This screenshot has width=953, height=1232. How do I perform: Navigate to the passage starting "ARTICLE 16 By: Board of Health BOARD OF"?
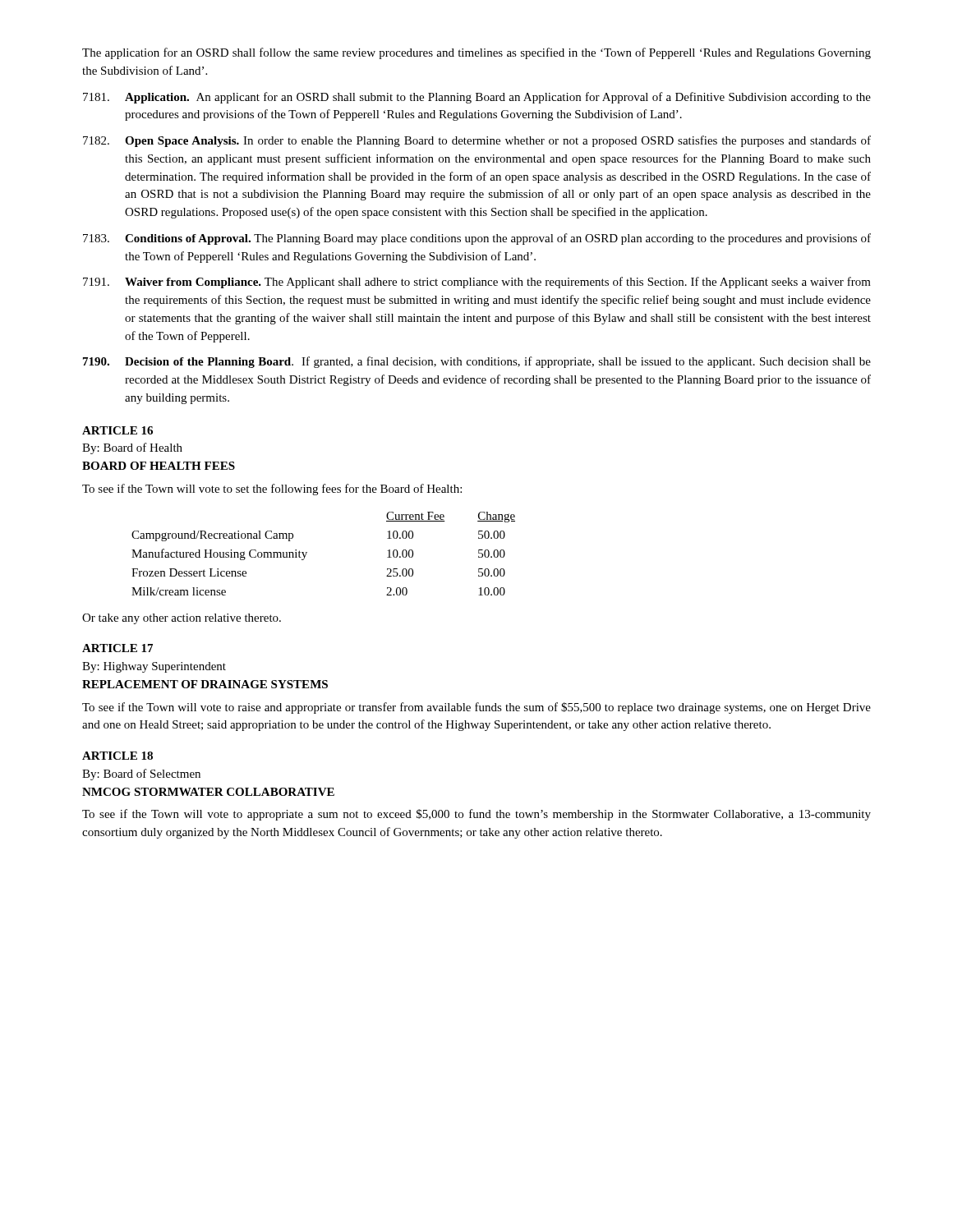[x=117, y=430]
